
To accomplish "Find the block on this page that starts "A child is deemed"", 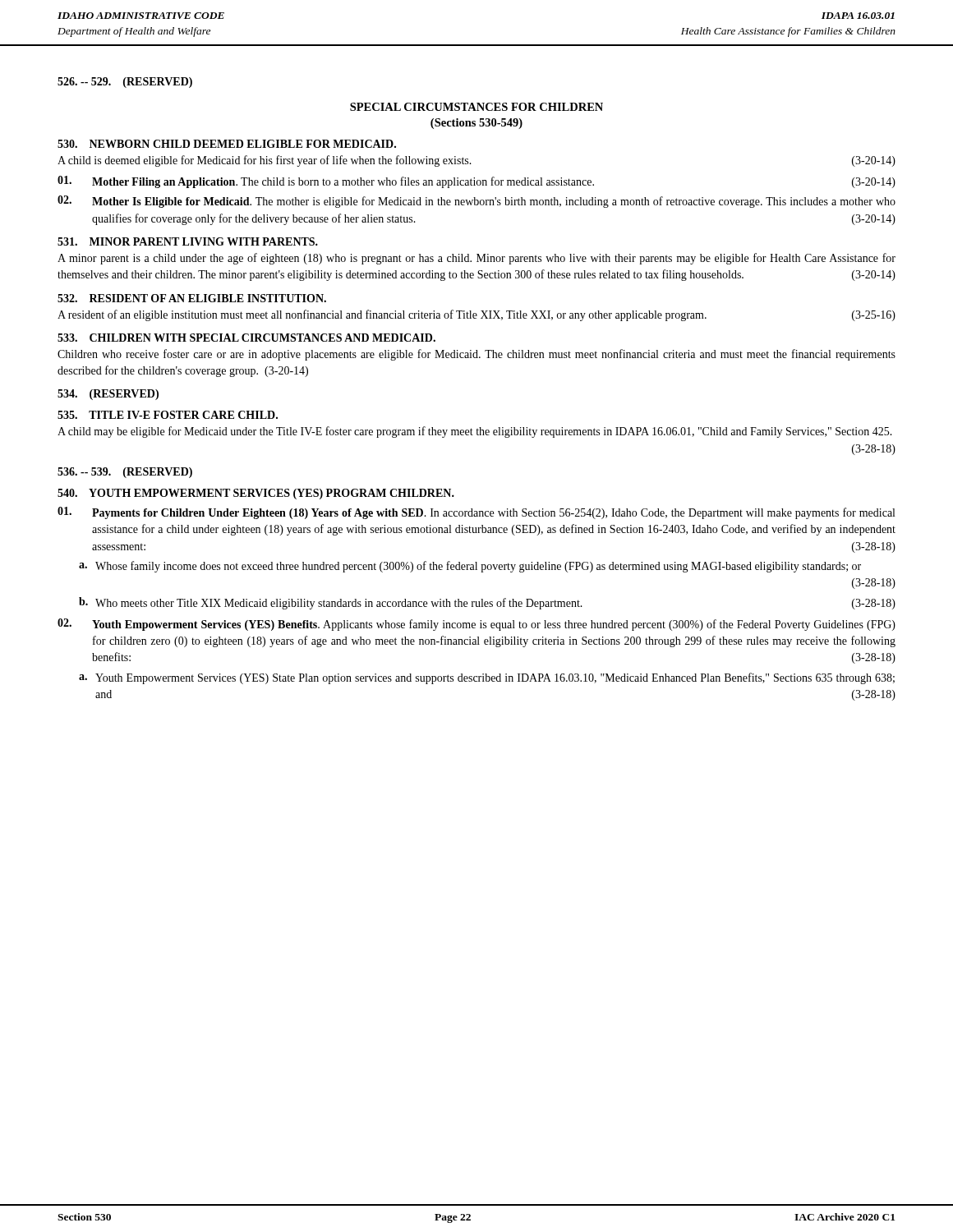I will [476, 161].
